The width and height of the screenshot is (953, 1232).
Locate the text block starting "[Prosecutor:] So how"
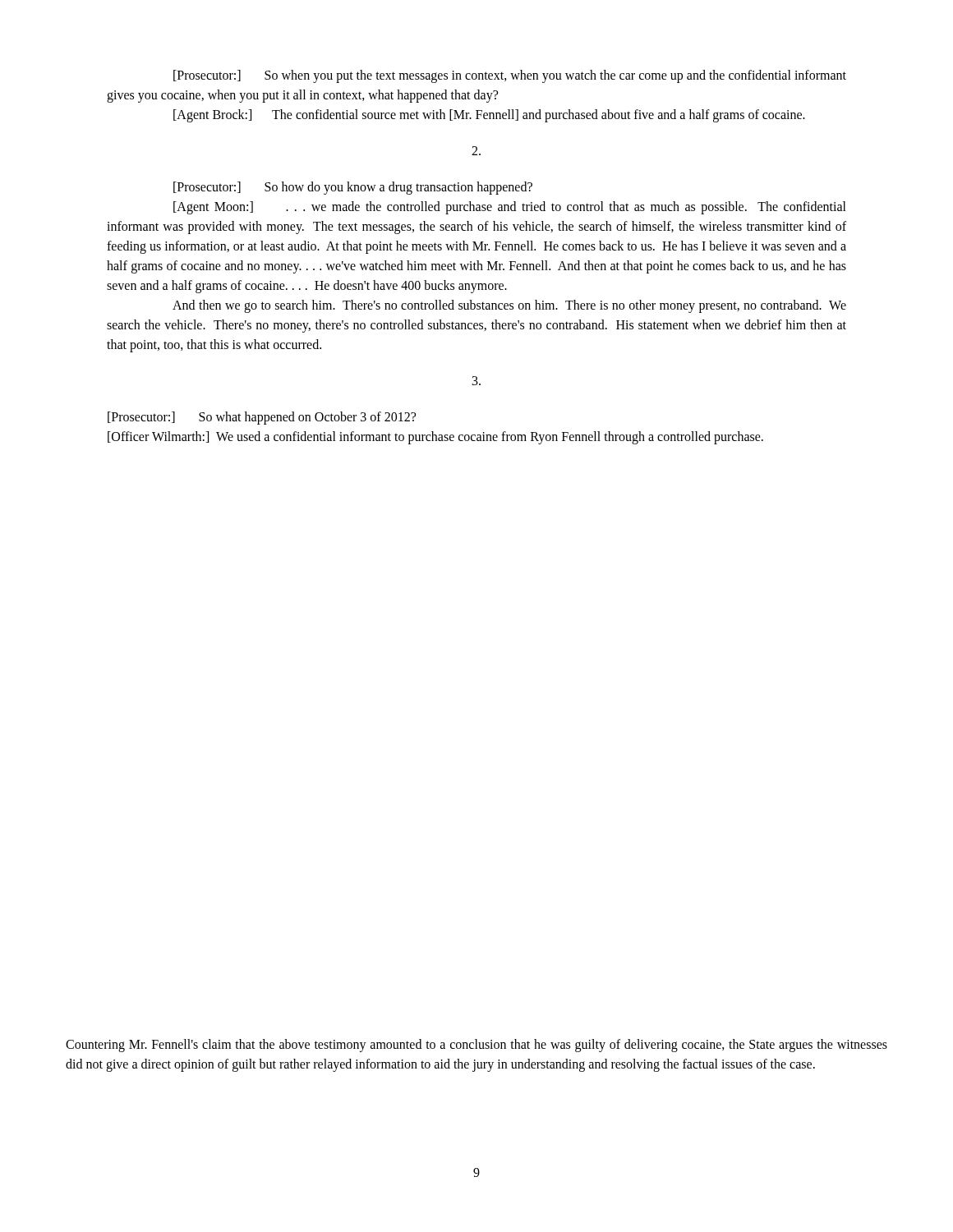pyautogui.click(x=476, y=187)
